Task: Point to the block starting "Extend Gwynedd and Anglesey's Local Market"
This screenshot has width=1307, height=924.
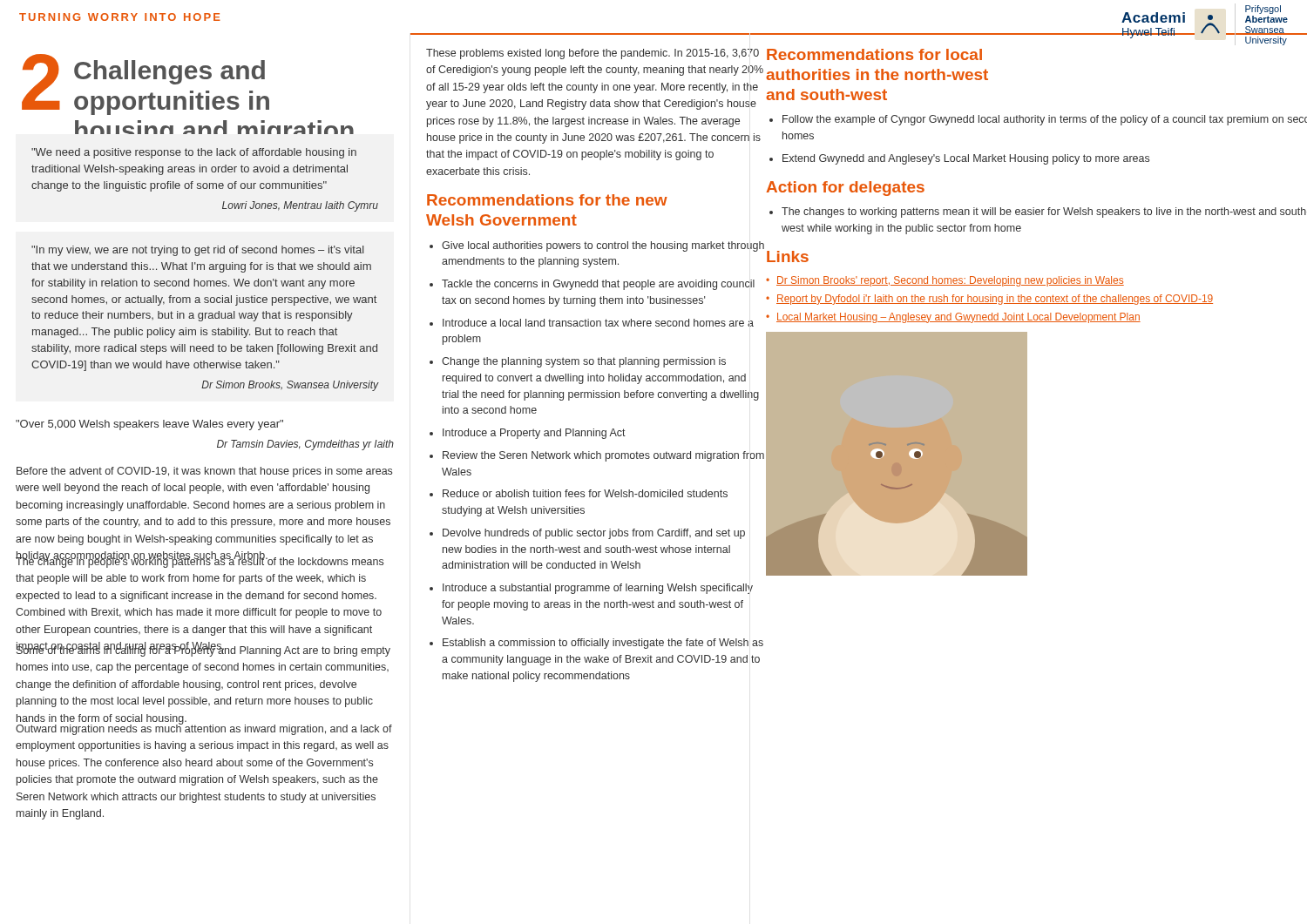Action: 966,158
